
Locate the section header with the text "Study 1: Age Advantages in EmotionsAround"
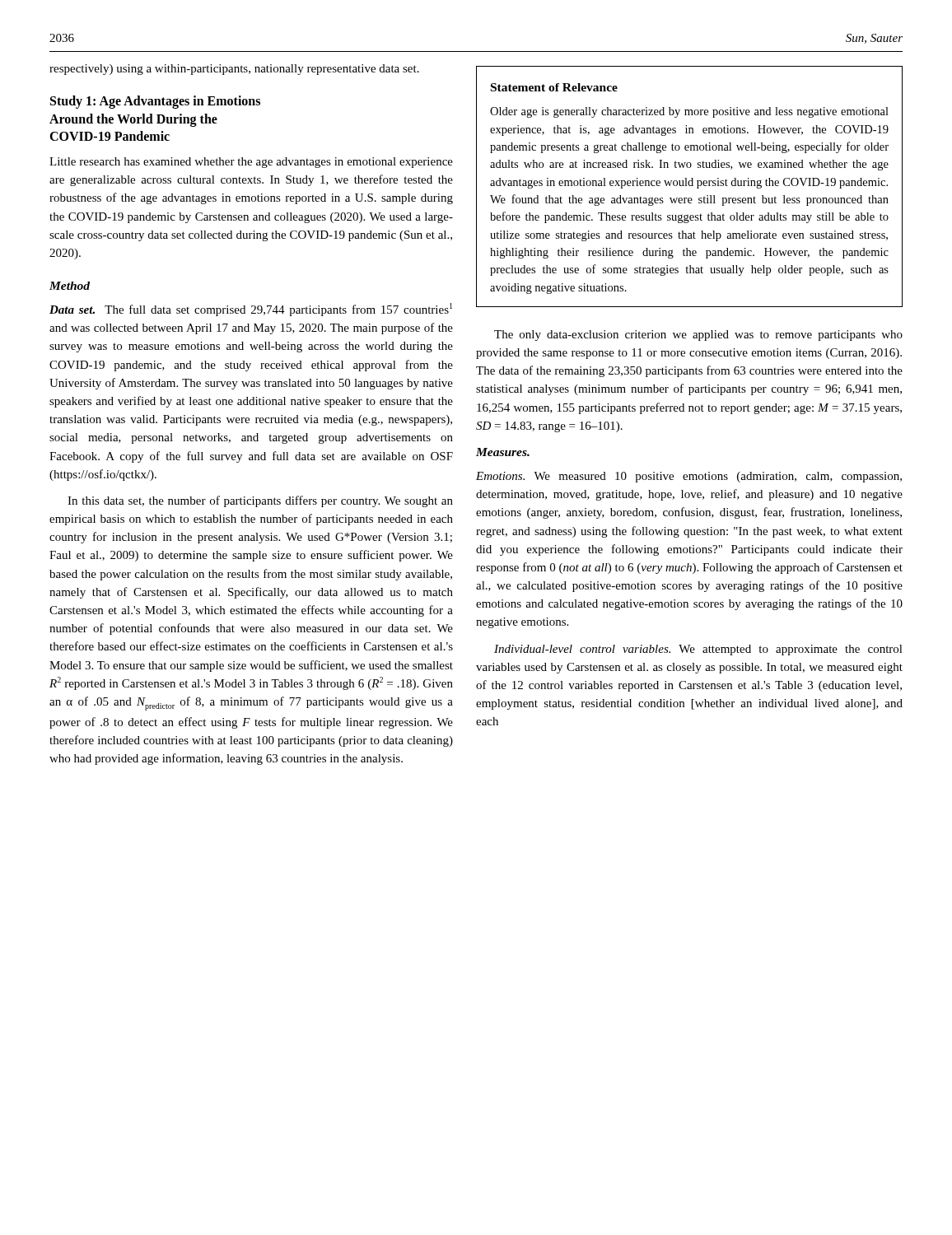coord(155,102)
